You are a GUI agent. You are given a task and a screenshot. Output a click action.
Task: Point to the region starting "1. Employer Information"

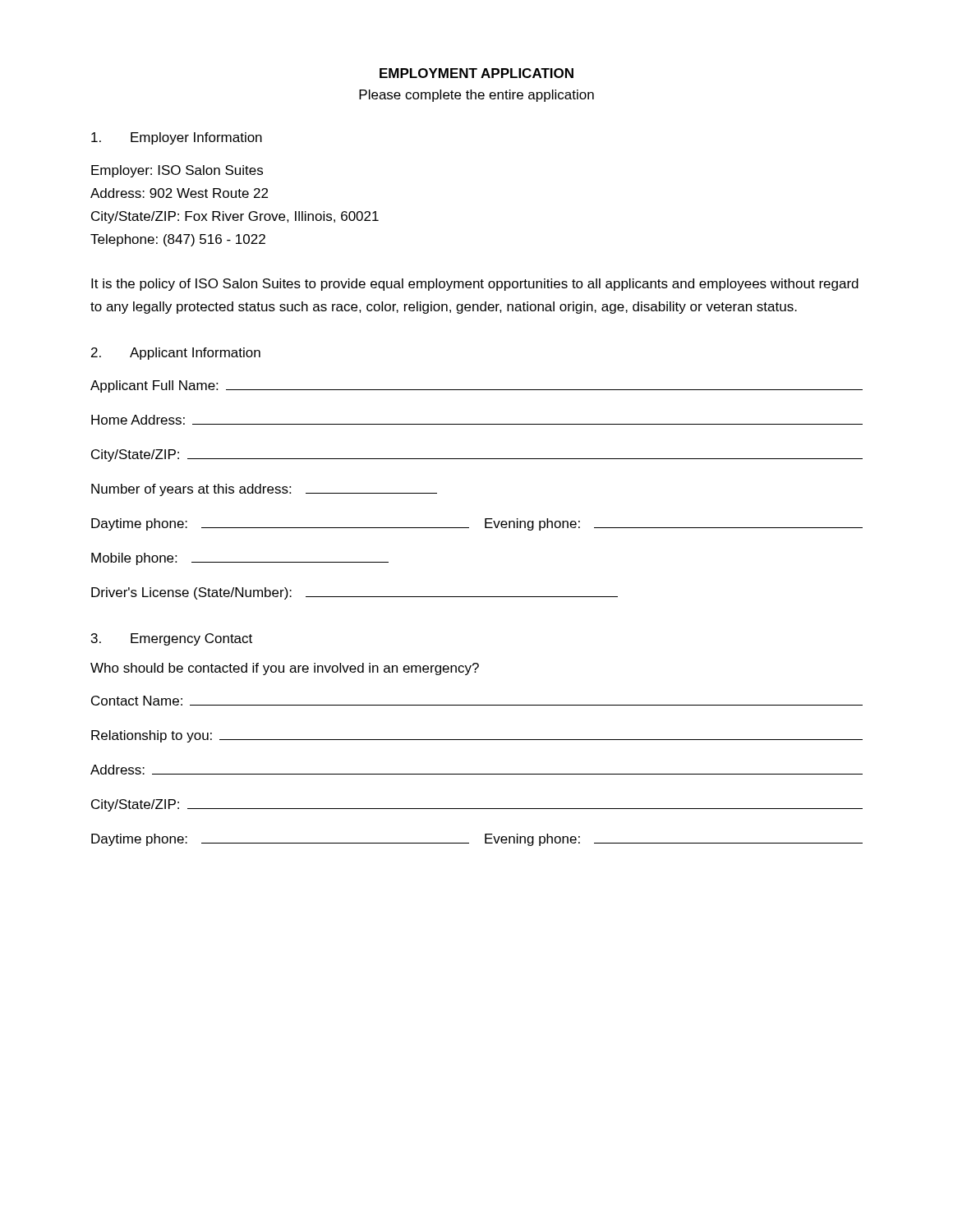176,138
